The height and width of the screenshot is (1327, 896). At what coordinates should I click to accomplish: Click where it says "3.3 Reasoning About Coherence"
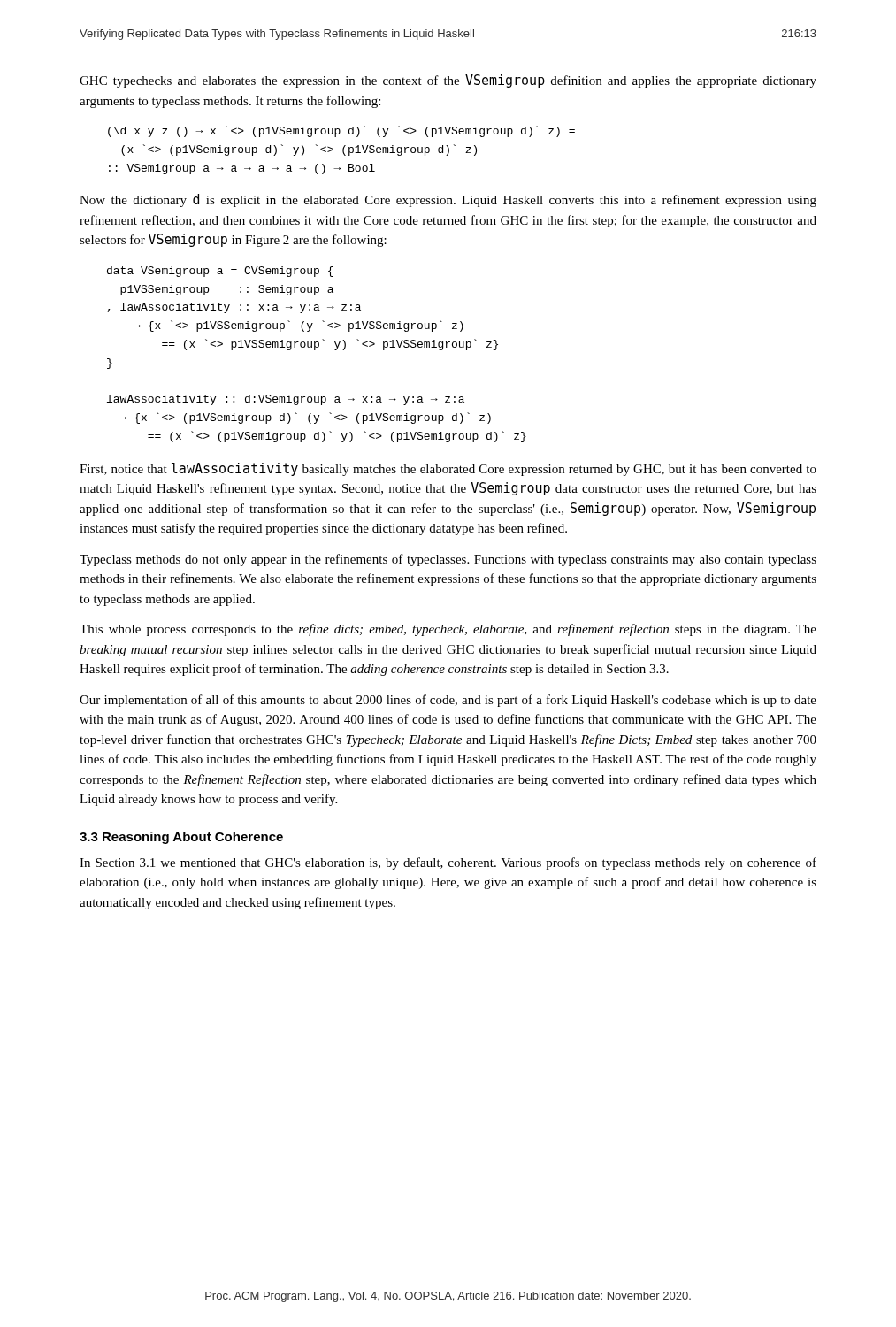point(181,838)
